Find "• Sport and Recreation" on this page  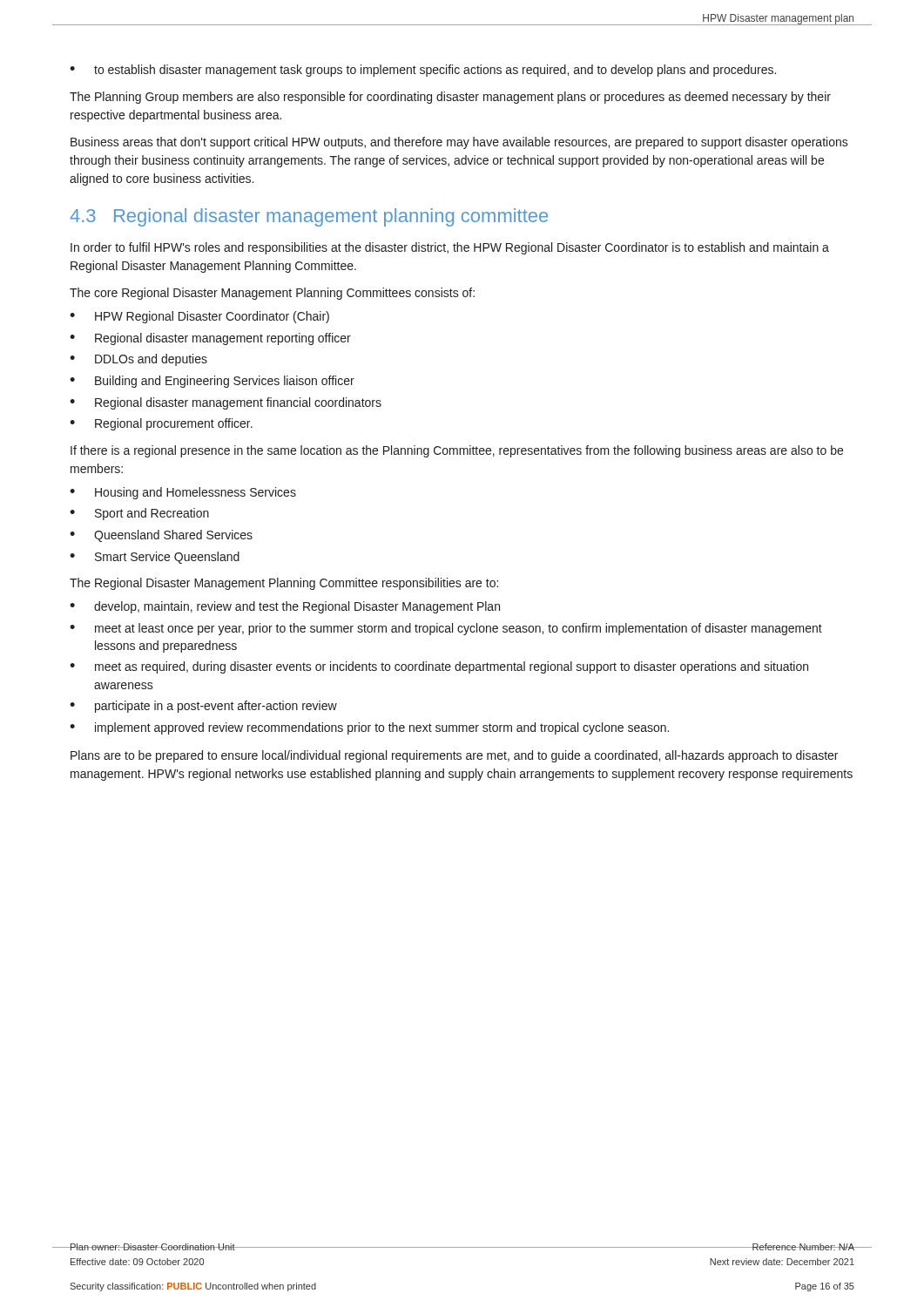pyautogui.click(x=139, y=514)
